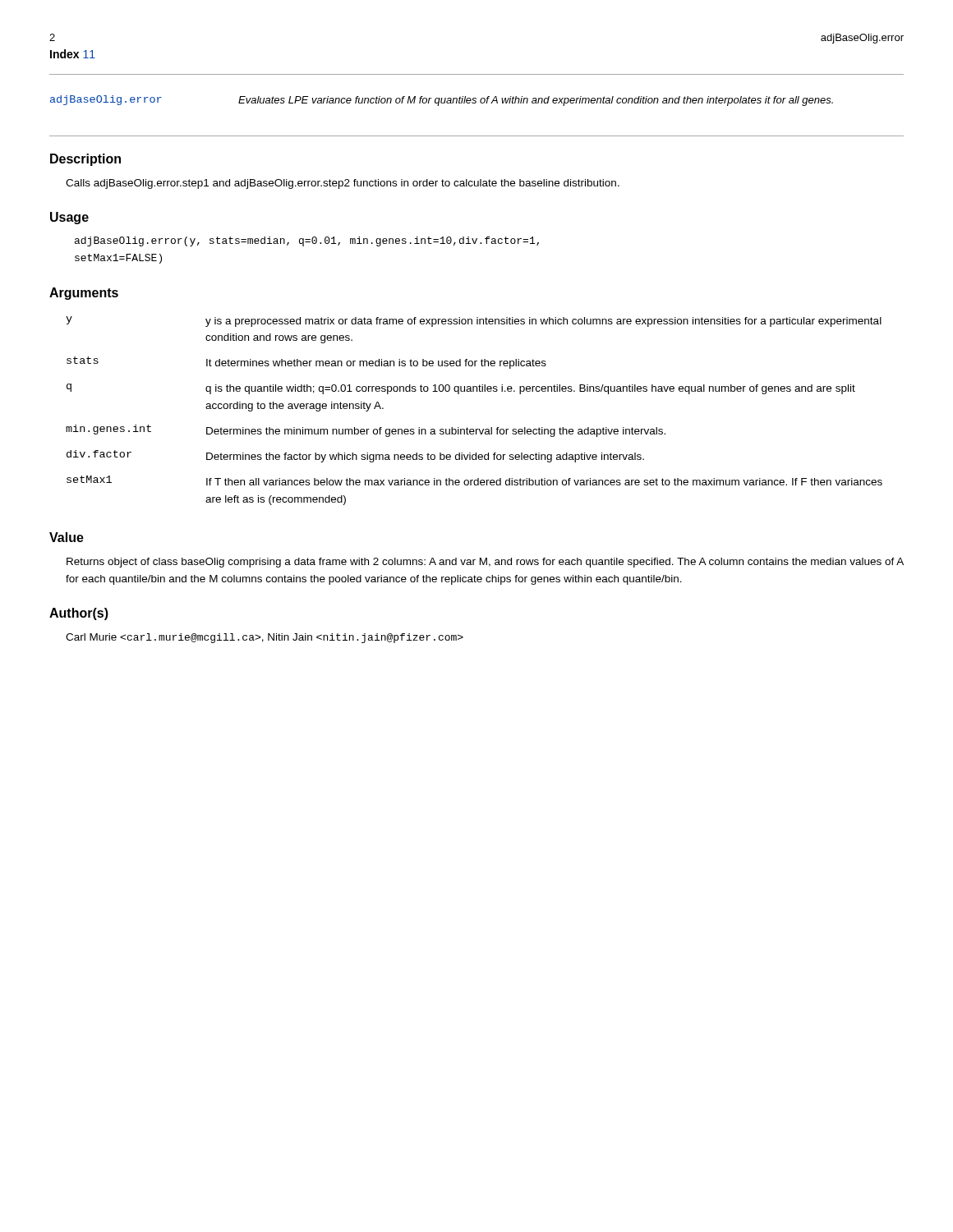This screenshot has height=1232, width=953.
Task: Where does it say "Index 11"?
Action: [x=72, y=54]
